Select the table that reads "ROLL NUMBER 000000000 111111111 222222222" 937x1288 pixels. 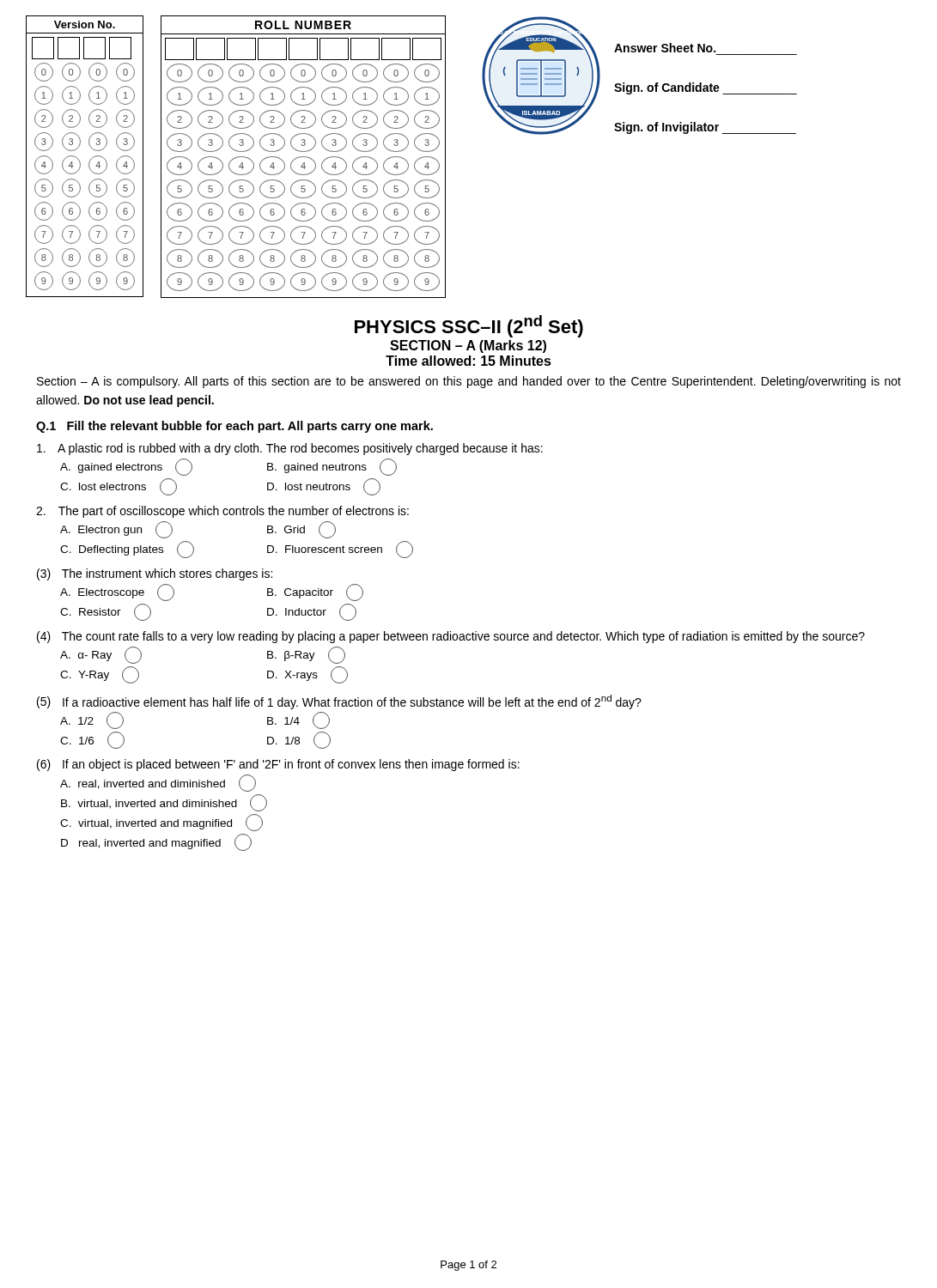tap(303, 157)
